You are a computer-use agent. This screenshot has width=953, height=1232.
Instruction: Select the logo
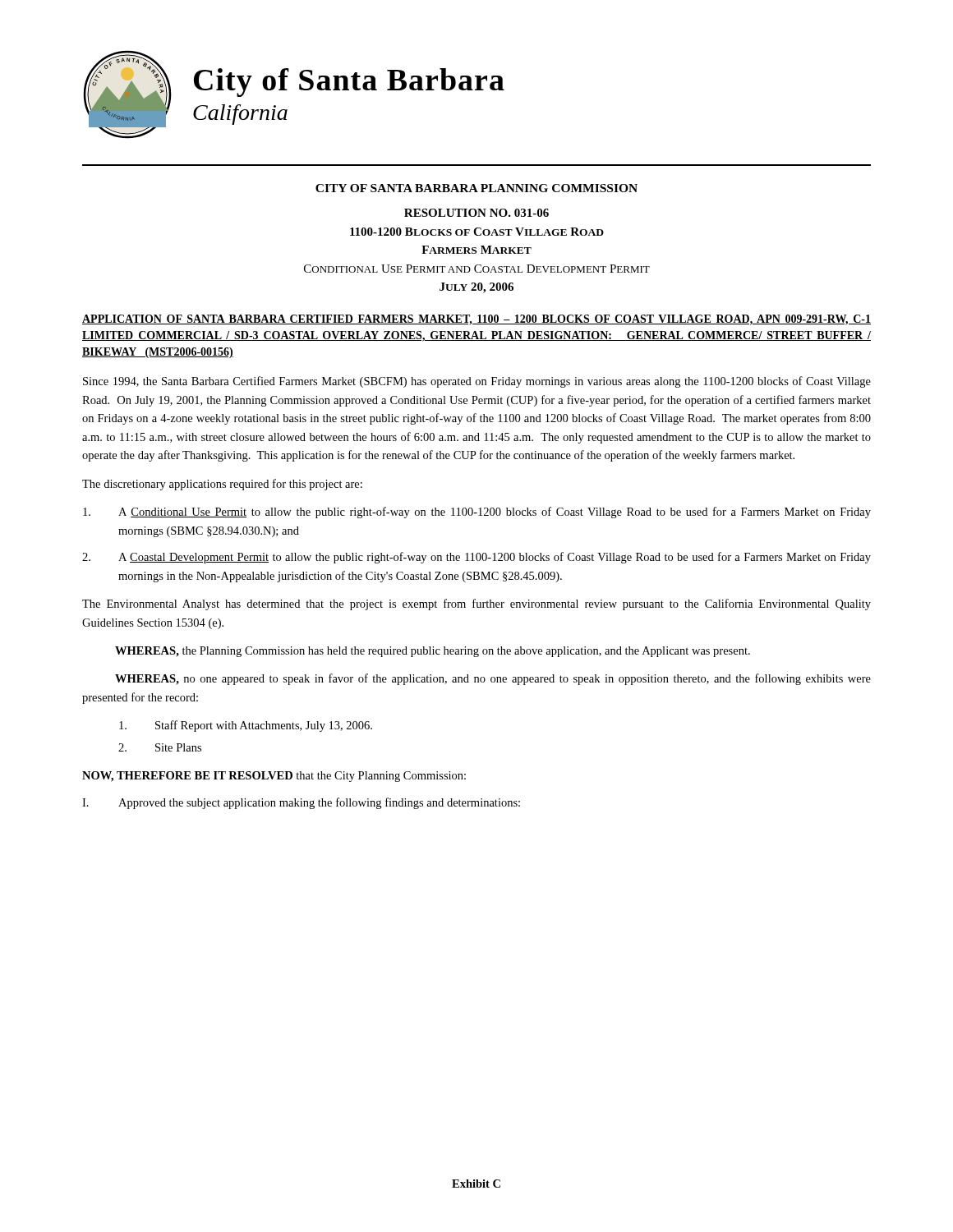[127, 94]
